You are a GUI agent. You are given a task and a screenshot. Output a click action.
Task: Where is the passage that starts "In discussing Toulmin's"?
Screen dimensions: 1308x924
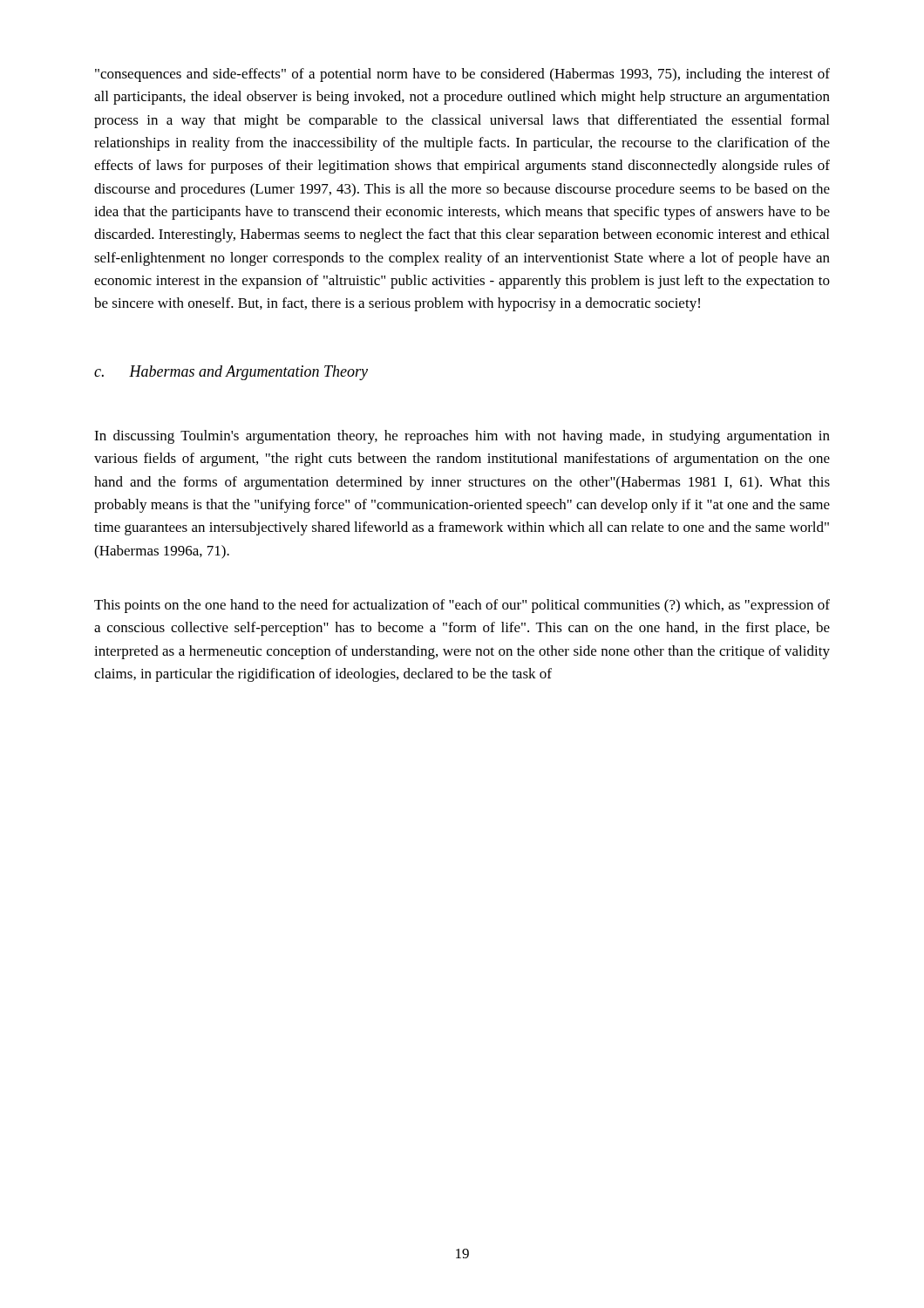coord(462,493)
